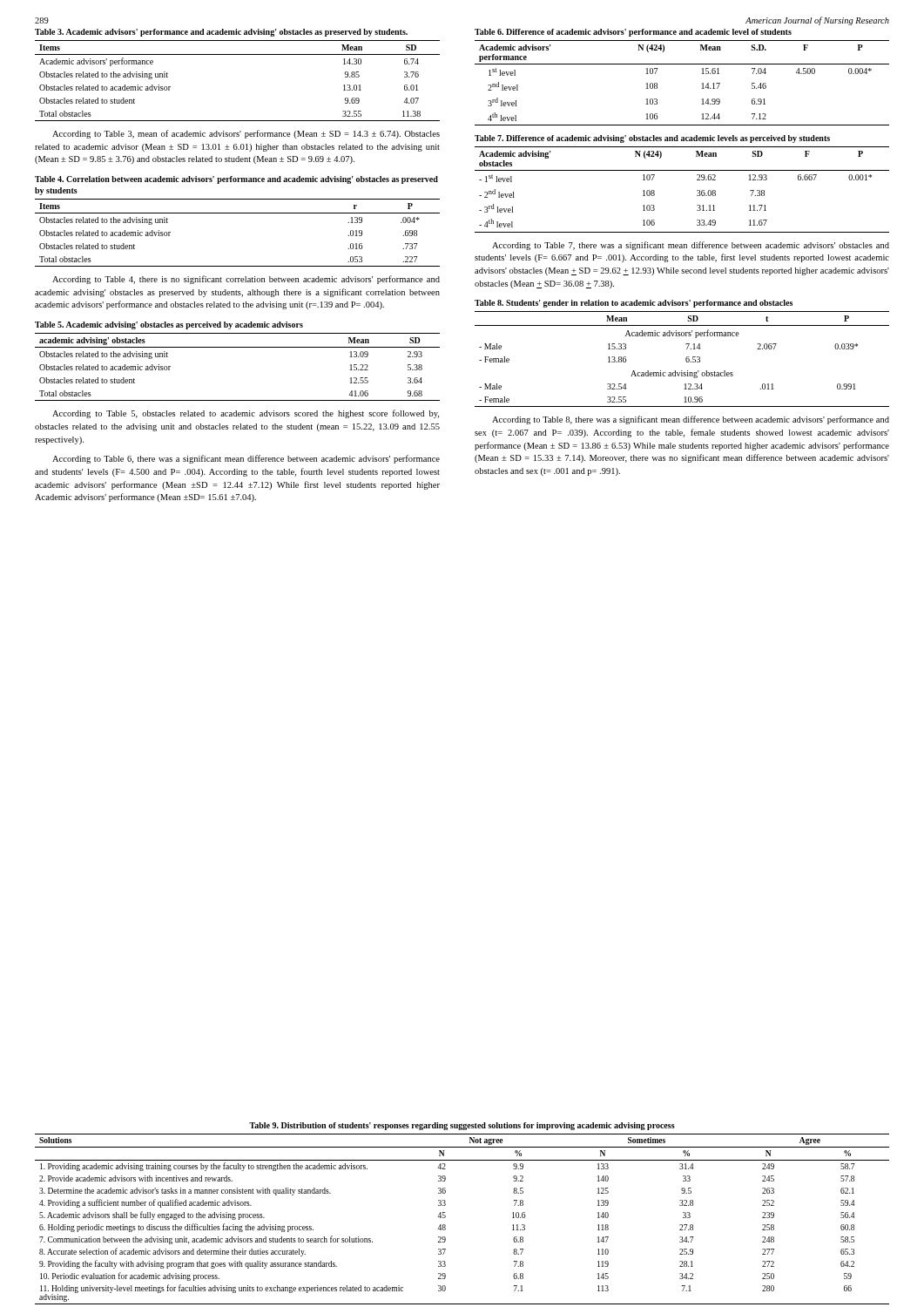
Task: Find the block on this page that starts "According to Table 4, there is"
Action: pos(237,293)
